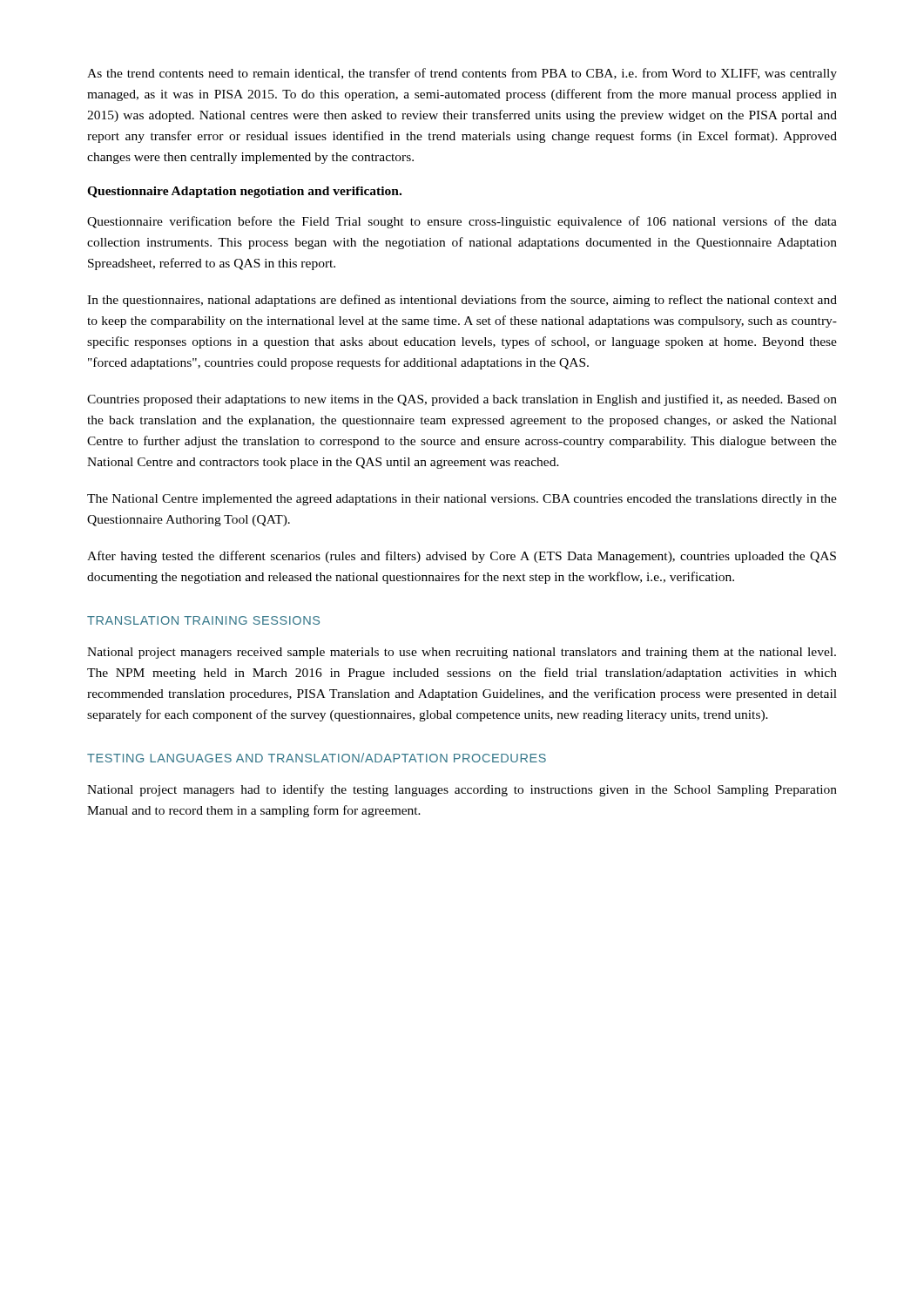Viewport: 924px width, 1307px height.
Task: Point to the text block starting "National project managers received sample materials"
Action: tap(462, 683)
